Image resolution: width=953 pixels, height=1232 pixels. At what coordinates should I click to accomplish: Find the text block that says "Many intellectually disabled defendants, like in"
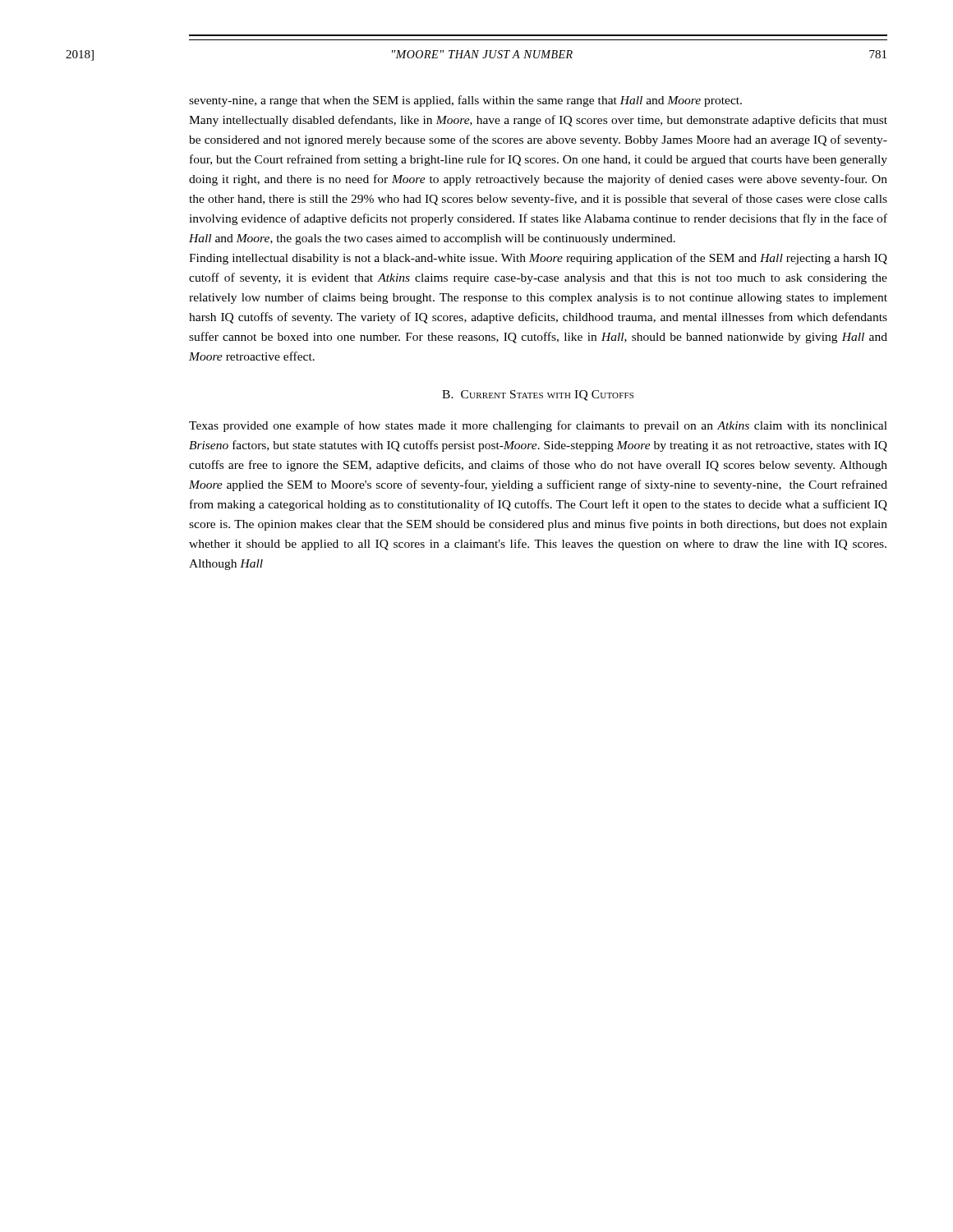click(538, 179)
